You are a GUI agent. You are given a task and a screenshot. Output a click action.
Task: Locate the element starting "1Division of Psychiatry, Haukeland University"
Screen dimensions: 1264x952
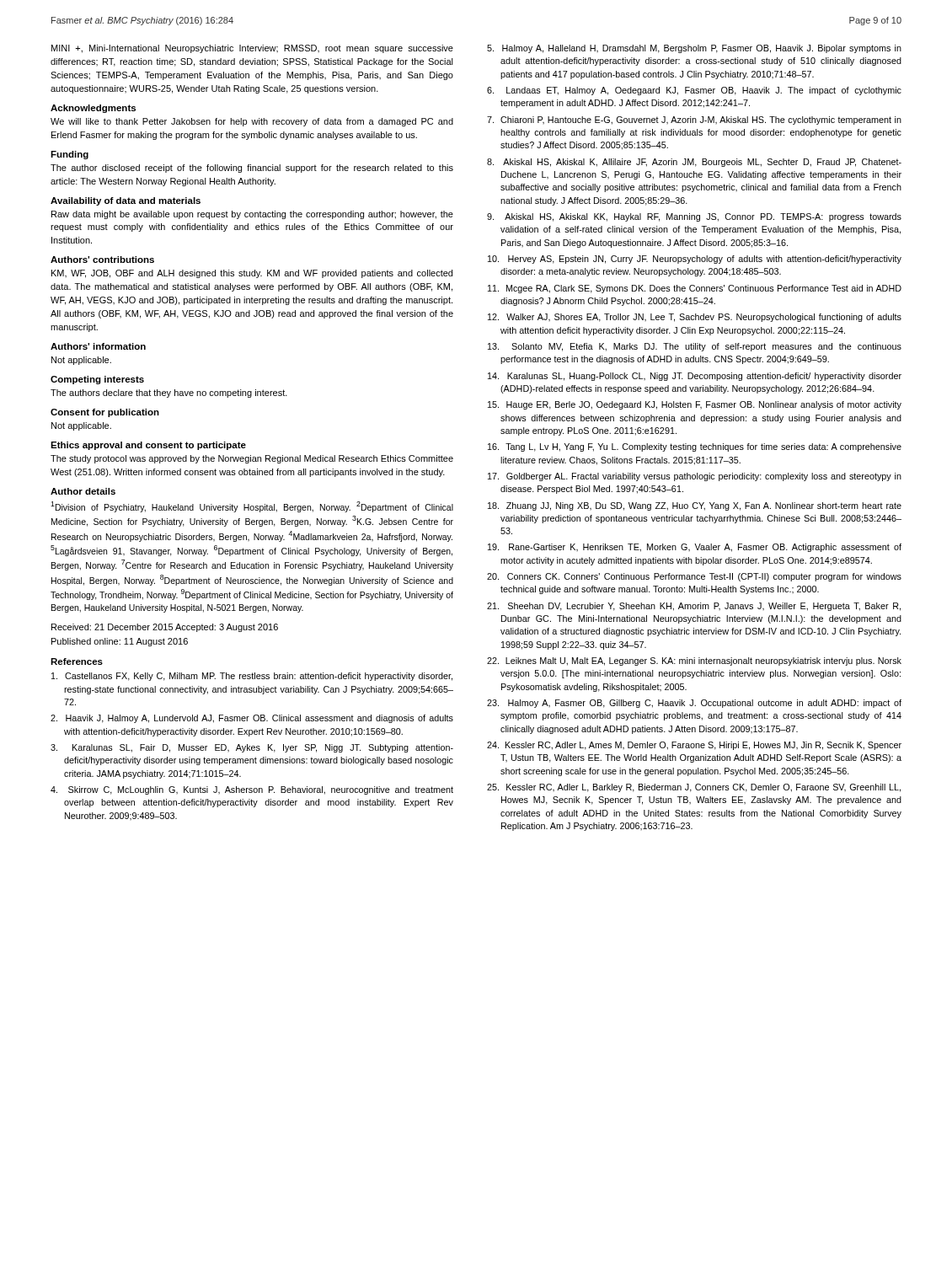252,556
